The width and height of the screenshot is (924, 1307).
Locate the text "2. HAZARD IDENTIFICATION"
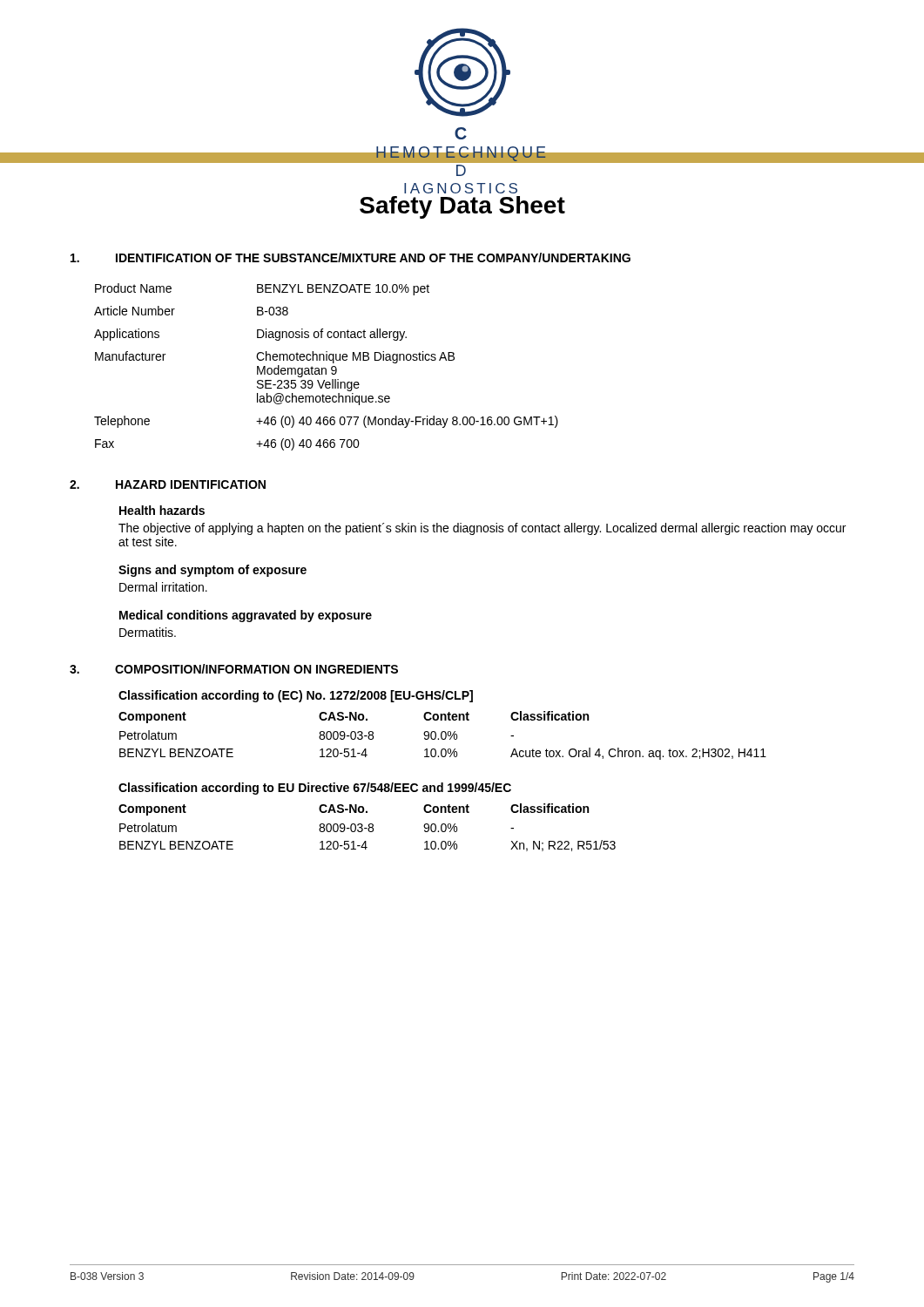coord(168,484)
